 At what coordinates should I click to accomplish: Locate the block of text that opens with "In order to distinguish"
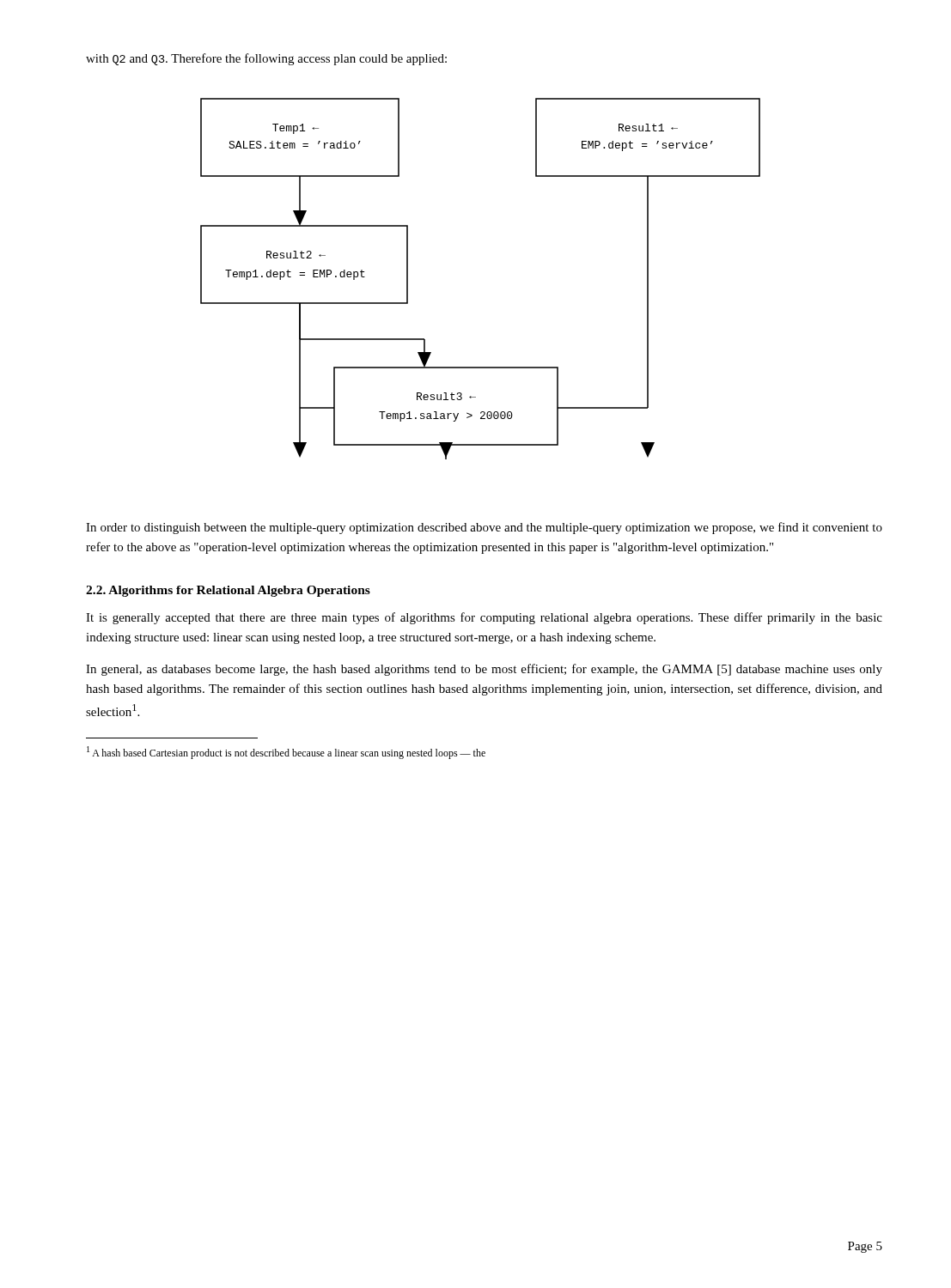click(484, 537)
